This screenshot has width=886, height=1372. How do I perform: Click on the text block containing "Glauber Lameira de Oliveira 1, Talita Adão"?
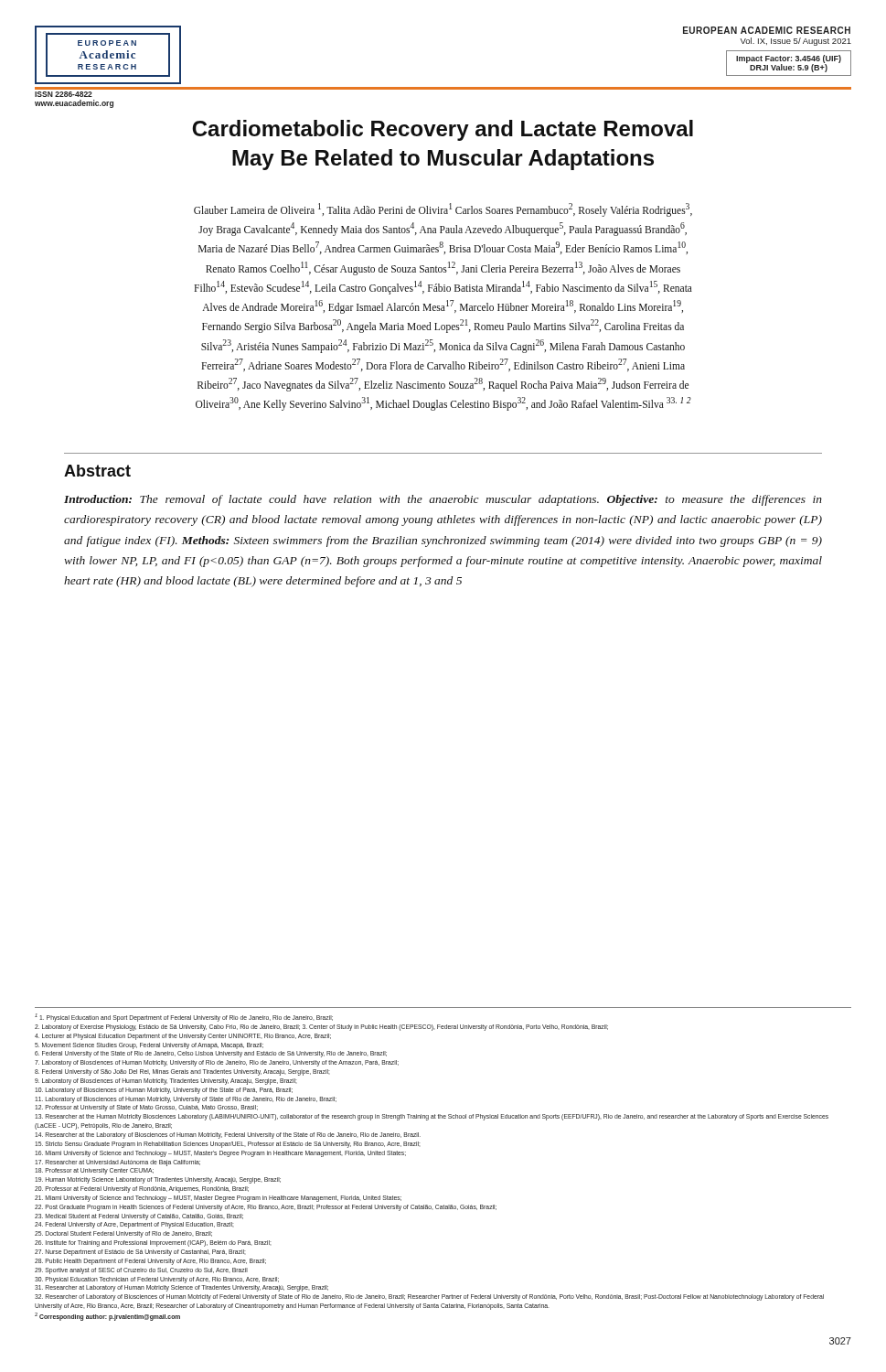(443, 306)
